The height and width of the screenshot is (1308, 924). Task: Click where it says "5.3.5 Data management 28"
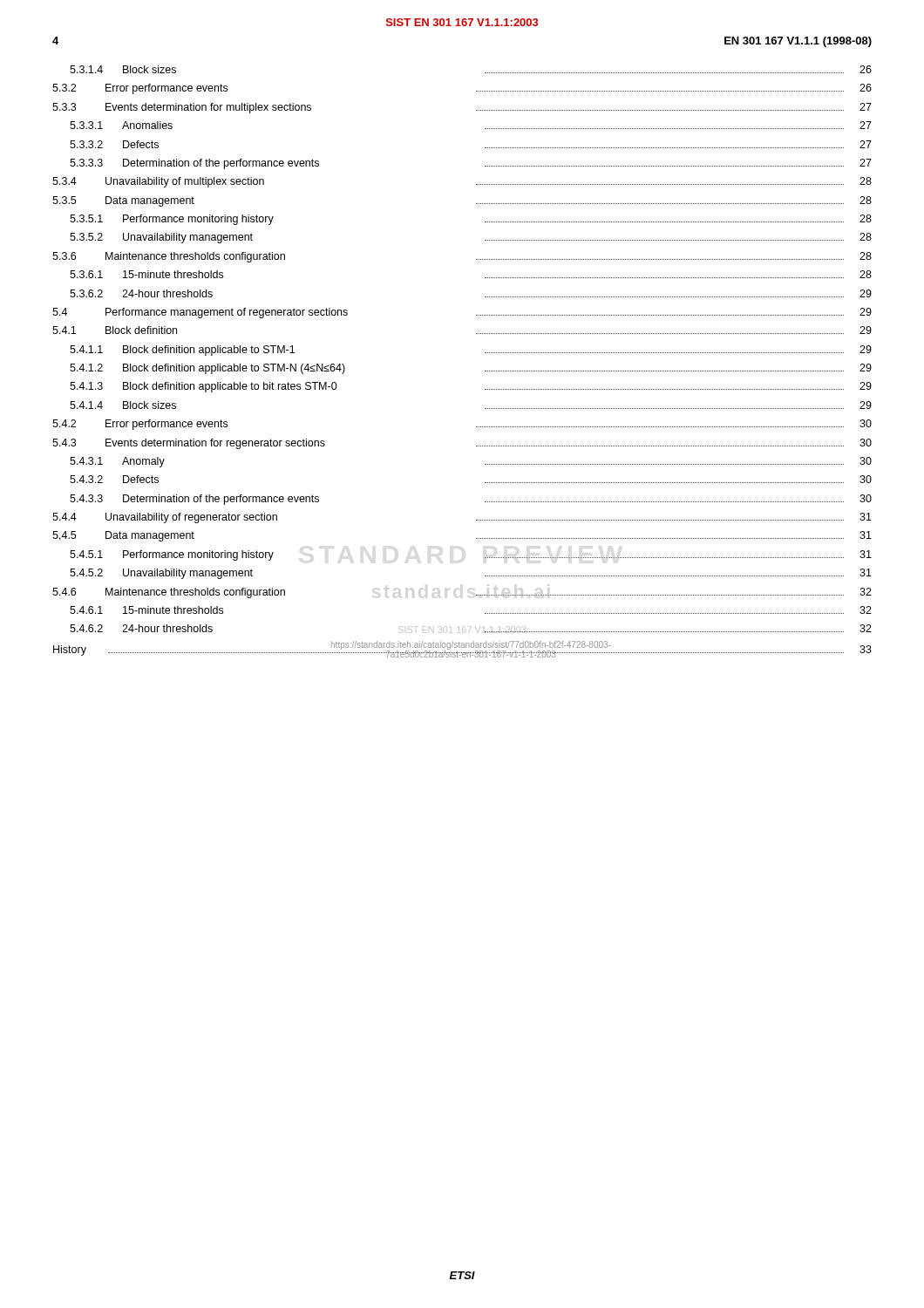tap(64, 200)
